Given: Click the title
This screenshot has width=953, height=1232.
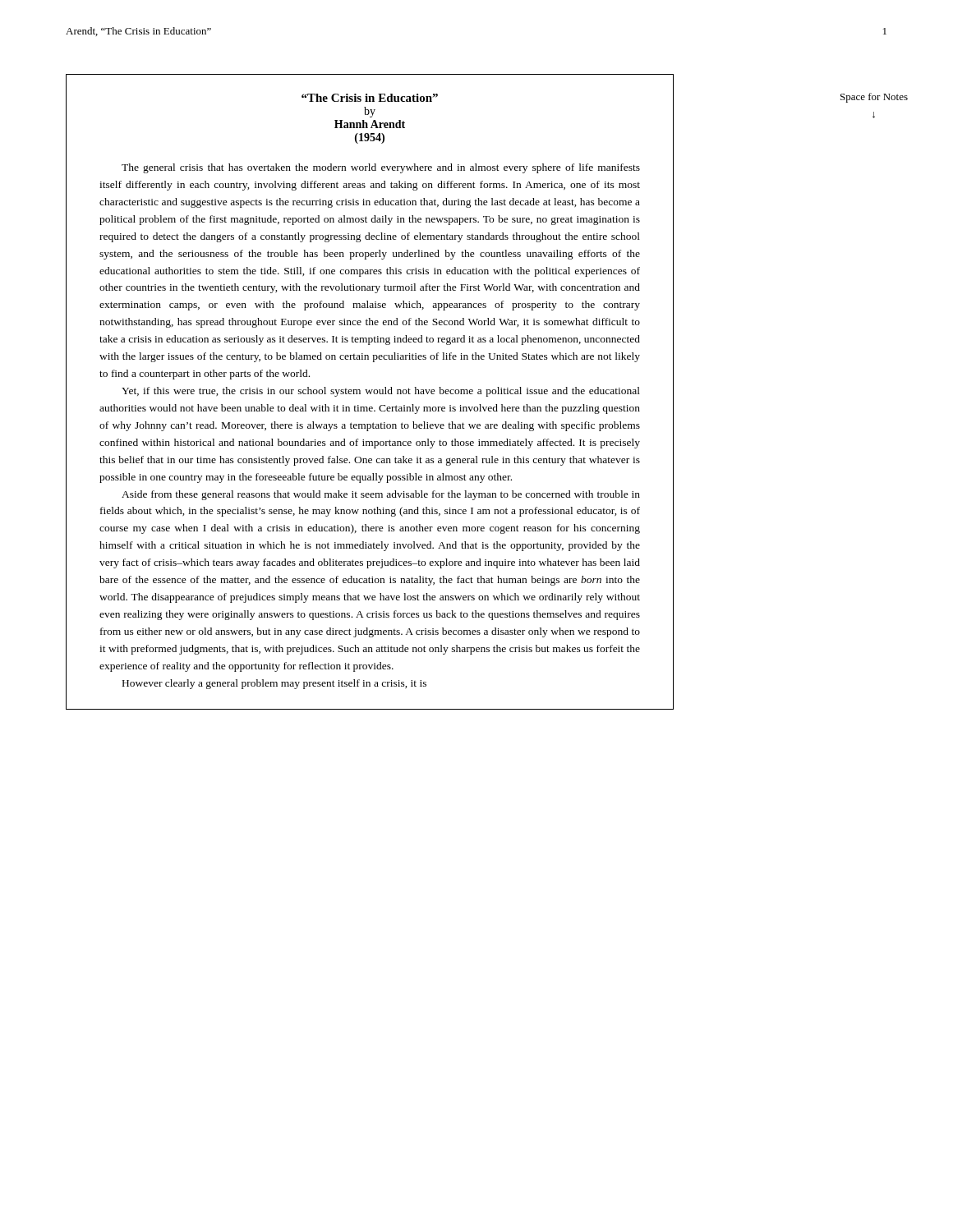Looking at the screenshot, I should [370, 118].
